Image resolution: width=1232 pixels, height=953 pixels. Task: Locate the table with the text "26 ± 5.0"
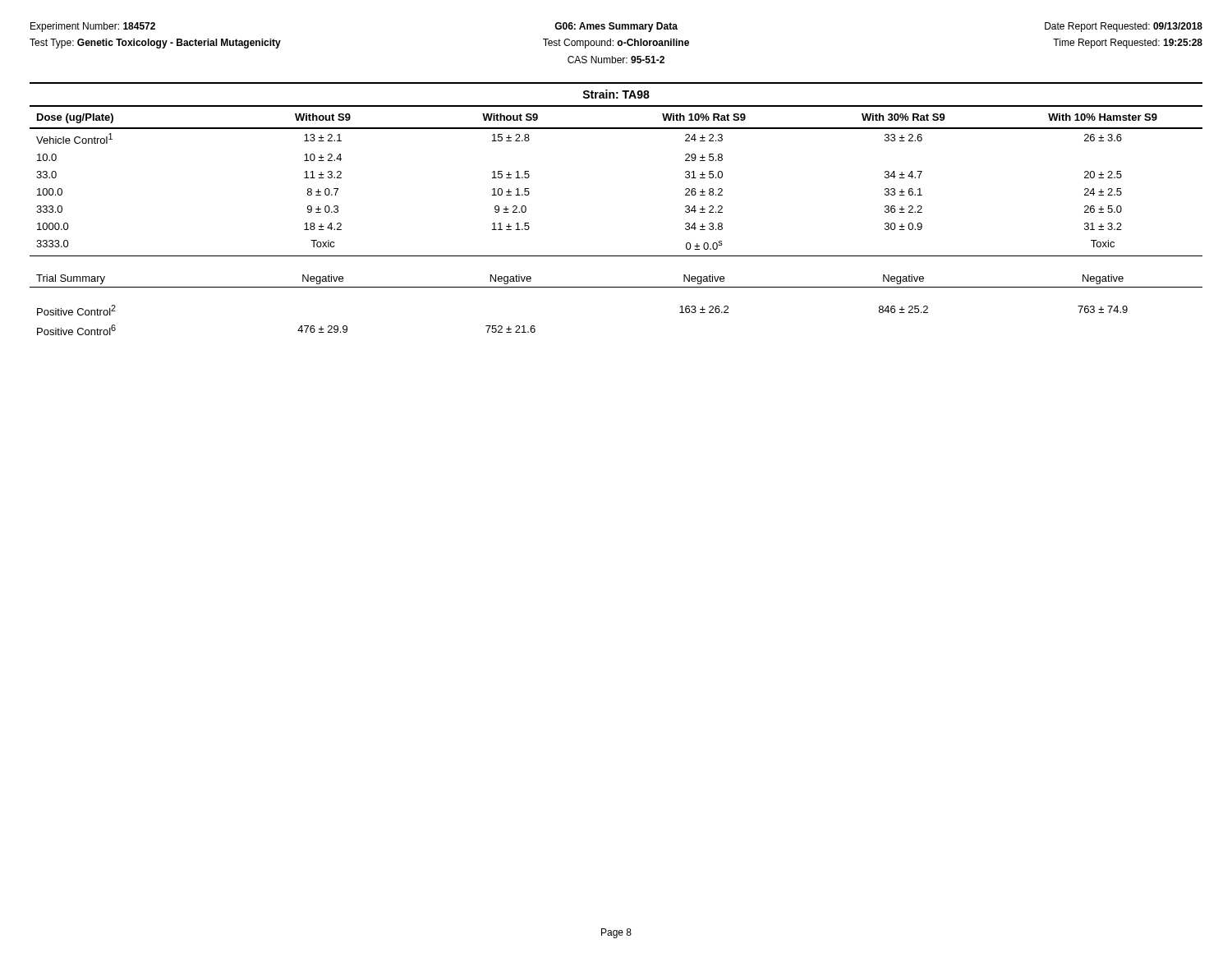click(x=616, y=211)
